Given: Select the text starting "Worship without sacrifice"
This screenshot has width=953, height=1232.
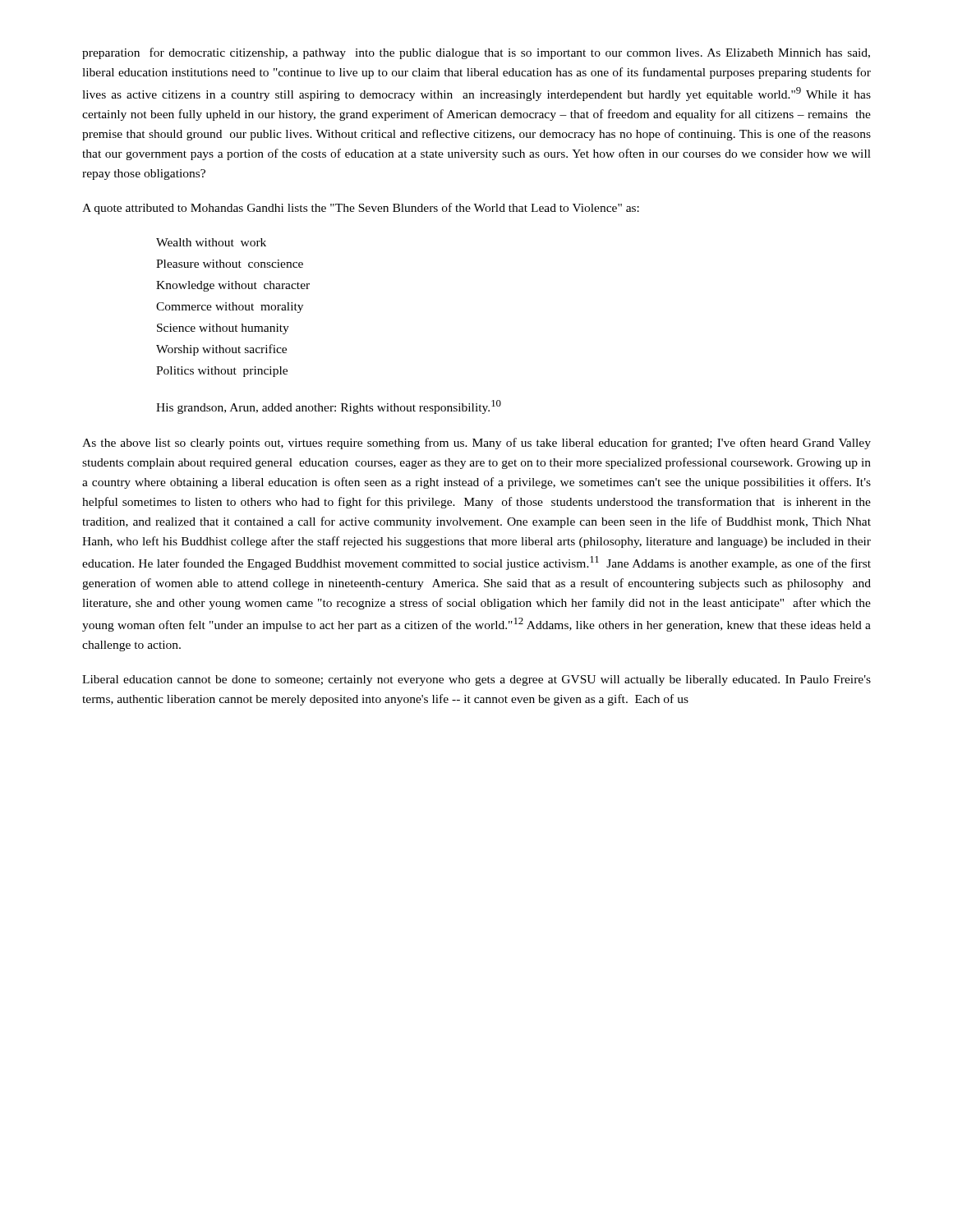Looking at the screenshot, I should tap(222, 349).
